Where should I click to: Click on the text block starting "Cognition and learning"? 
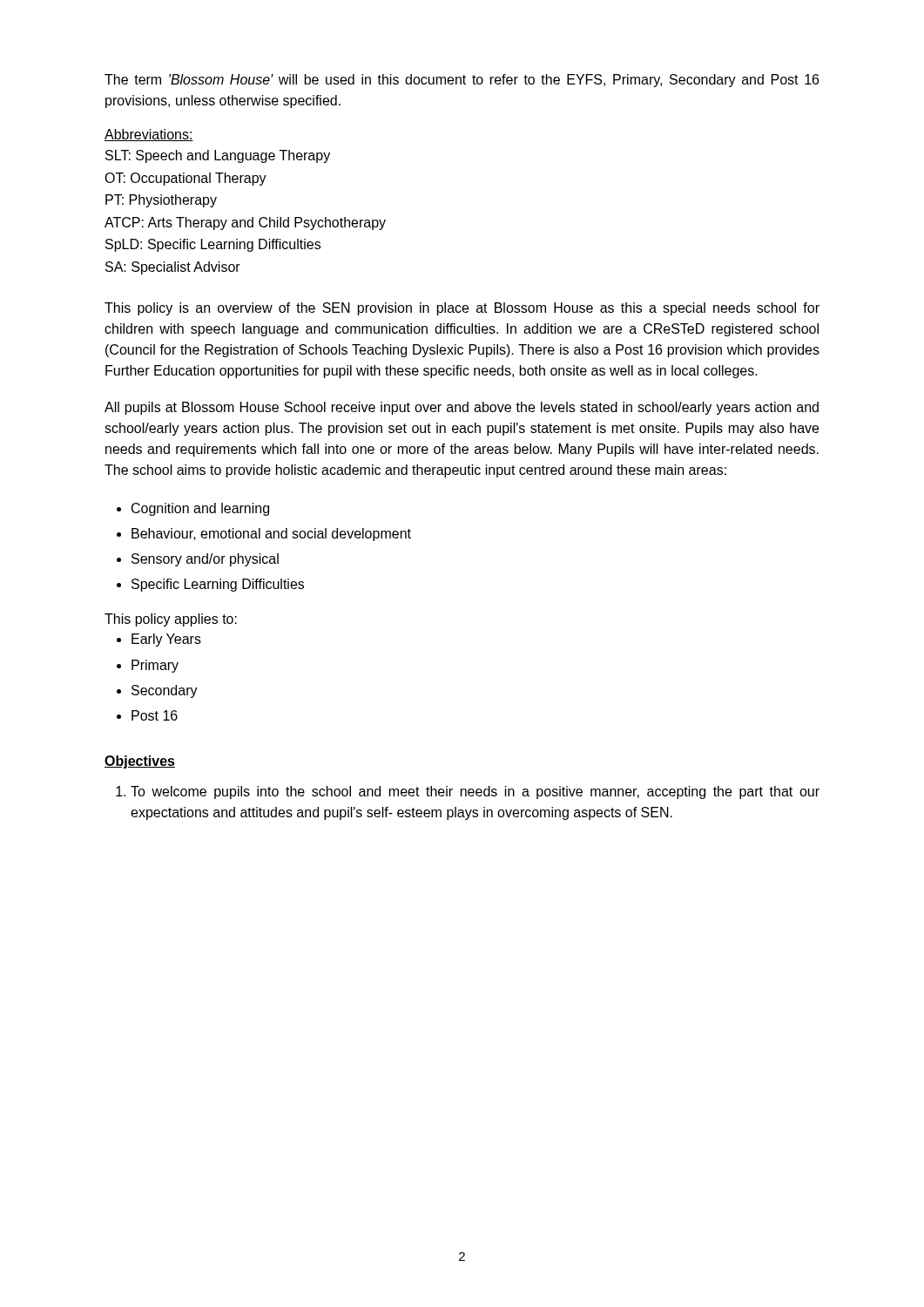[200, 508]
